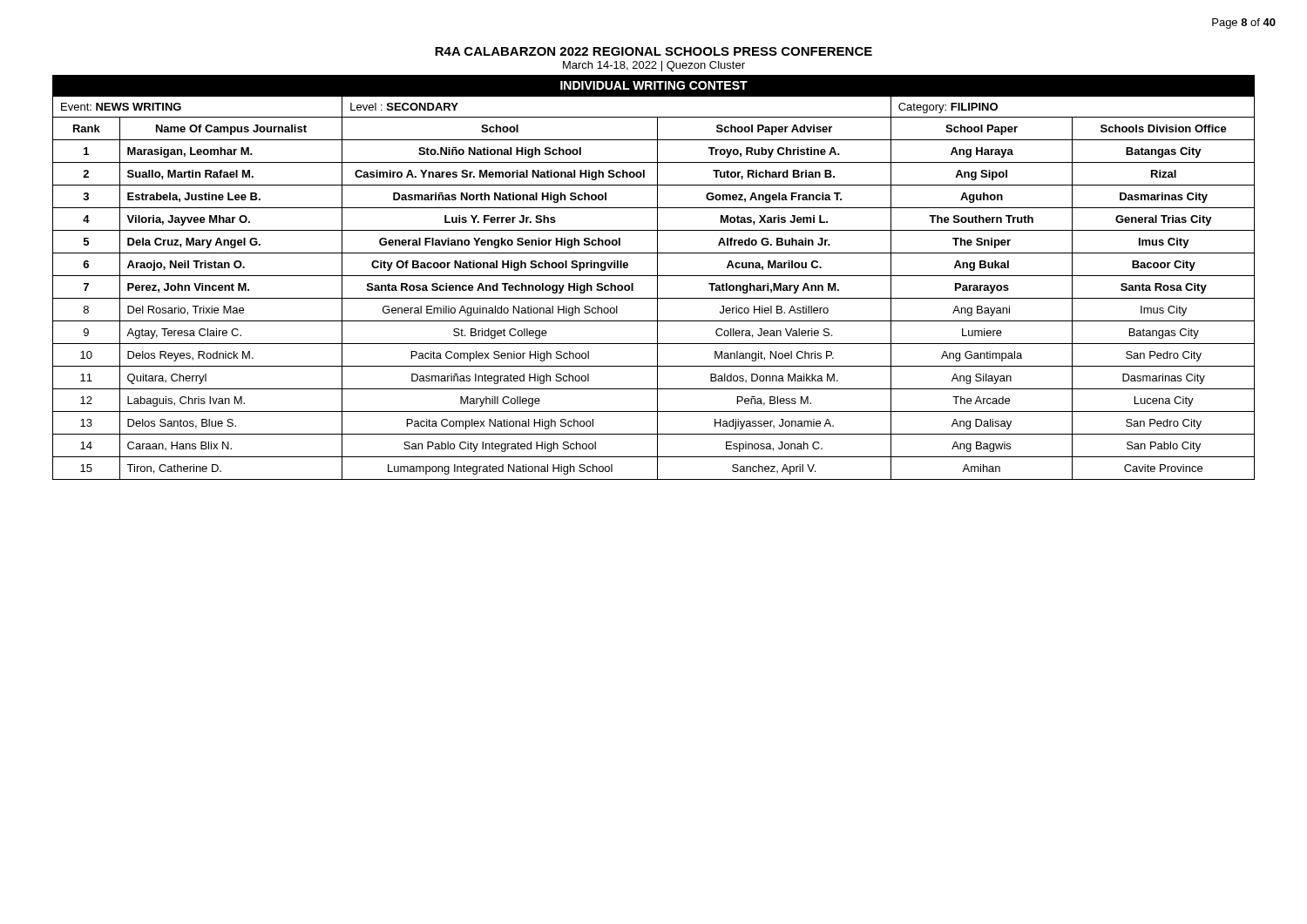Find the passage starting "INDIVIDUAL WRITING CONTEST"
The image size is (1307, 924).
[x=654, y=85]
